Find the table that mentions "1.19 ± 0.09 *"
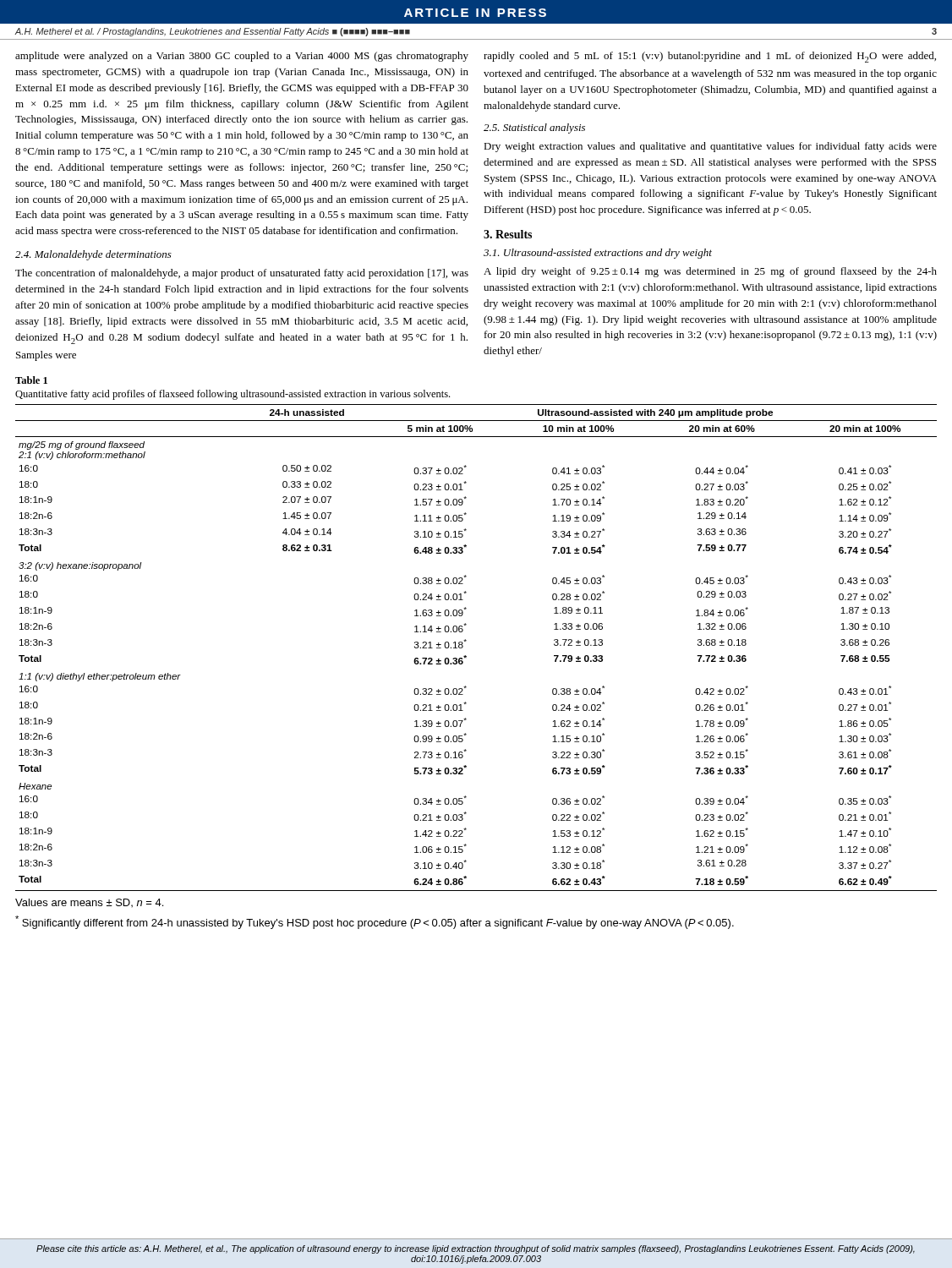 476,647
